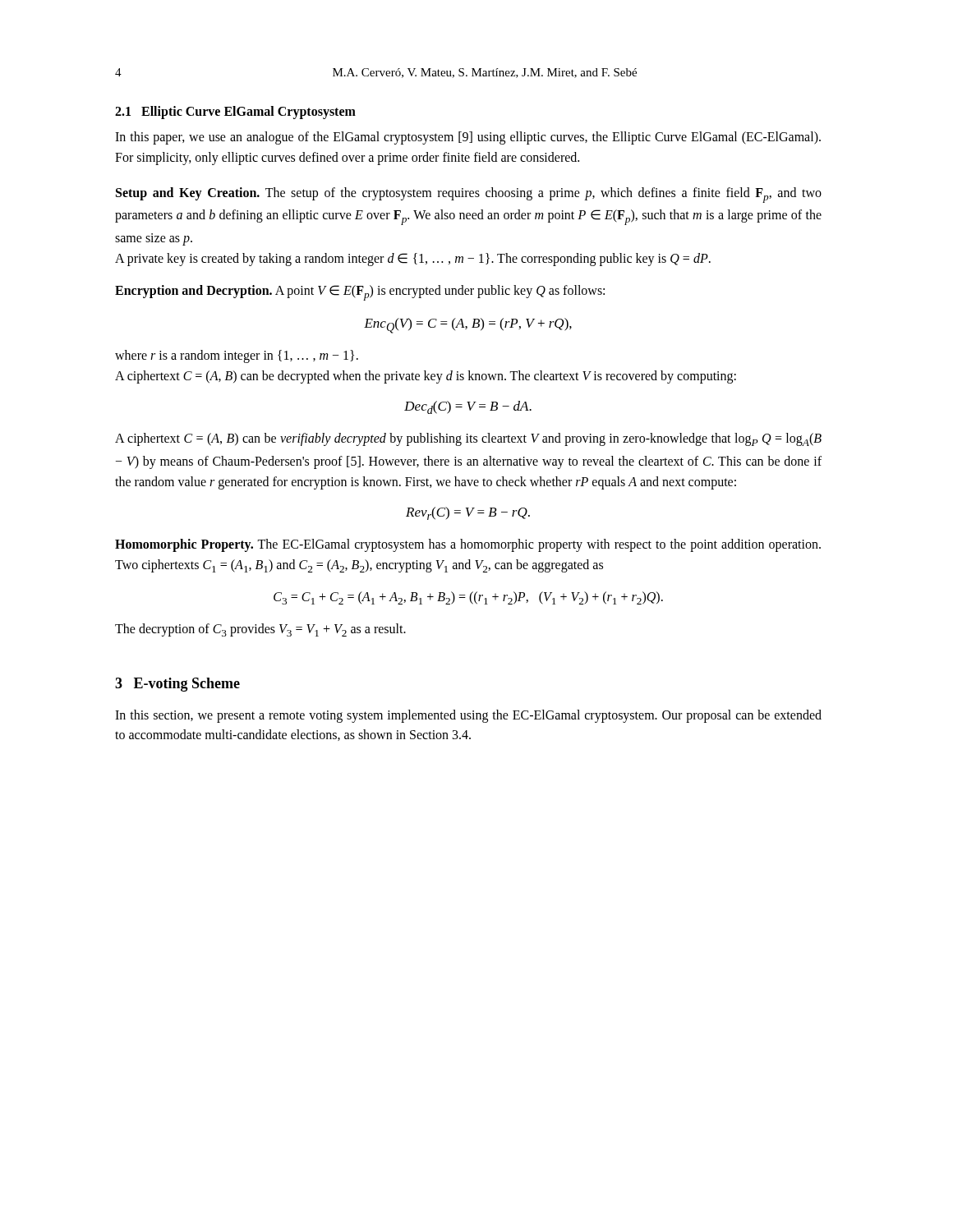Screen dimensions: 1232x953
Task: Select the formula with the text "Decd(C) = V = B"
Action: tap(468, 407)
